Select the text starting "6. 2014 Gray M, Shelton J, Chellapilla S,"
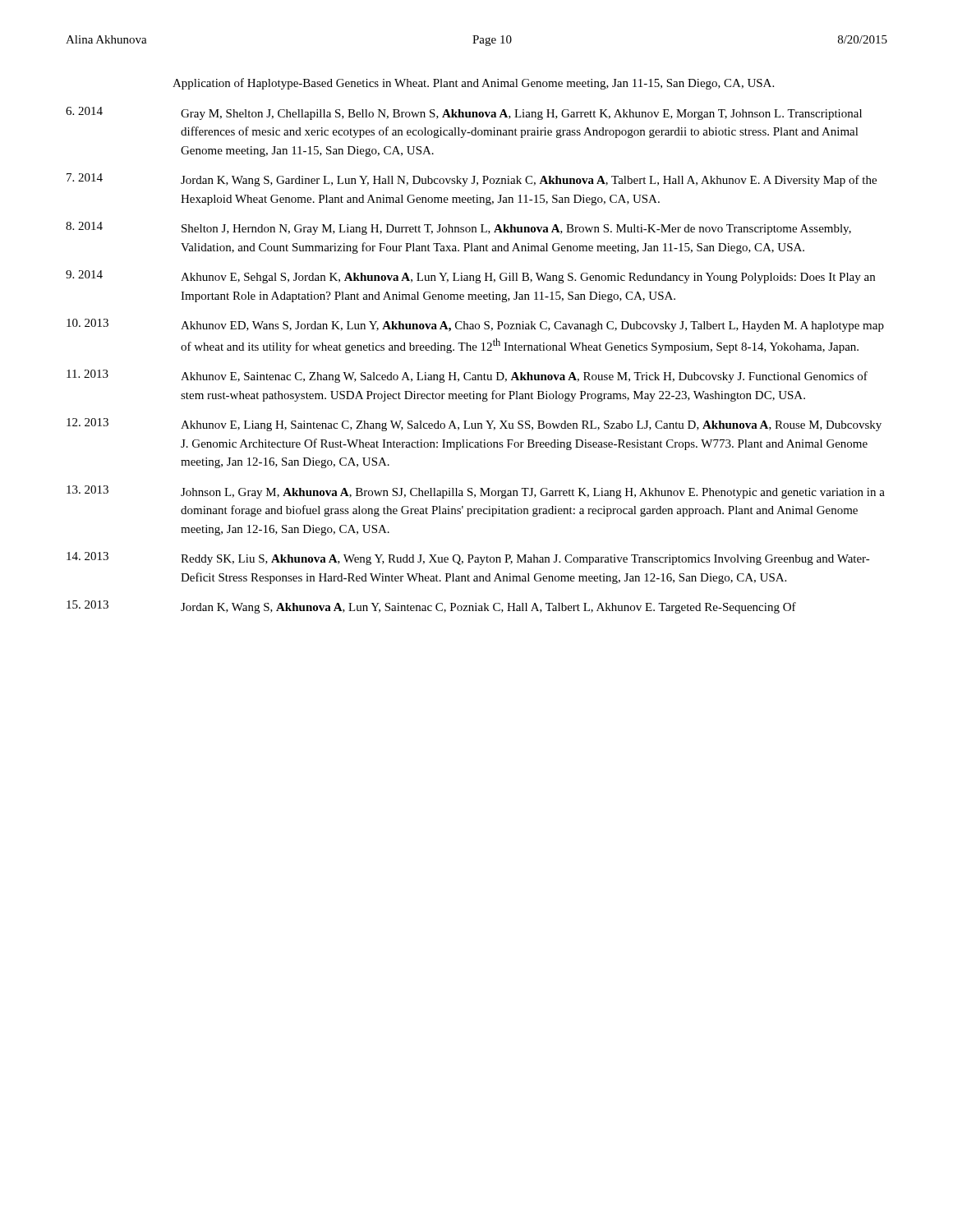The width and height of the screenshot is (953, 1232). pyautogui.click(x=476, y=132)
